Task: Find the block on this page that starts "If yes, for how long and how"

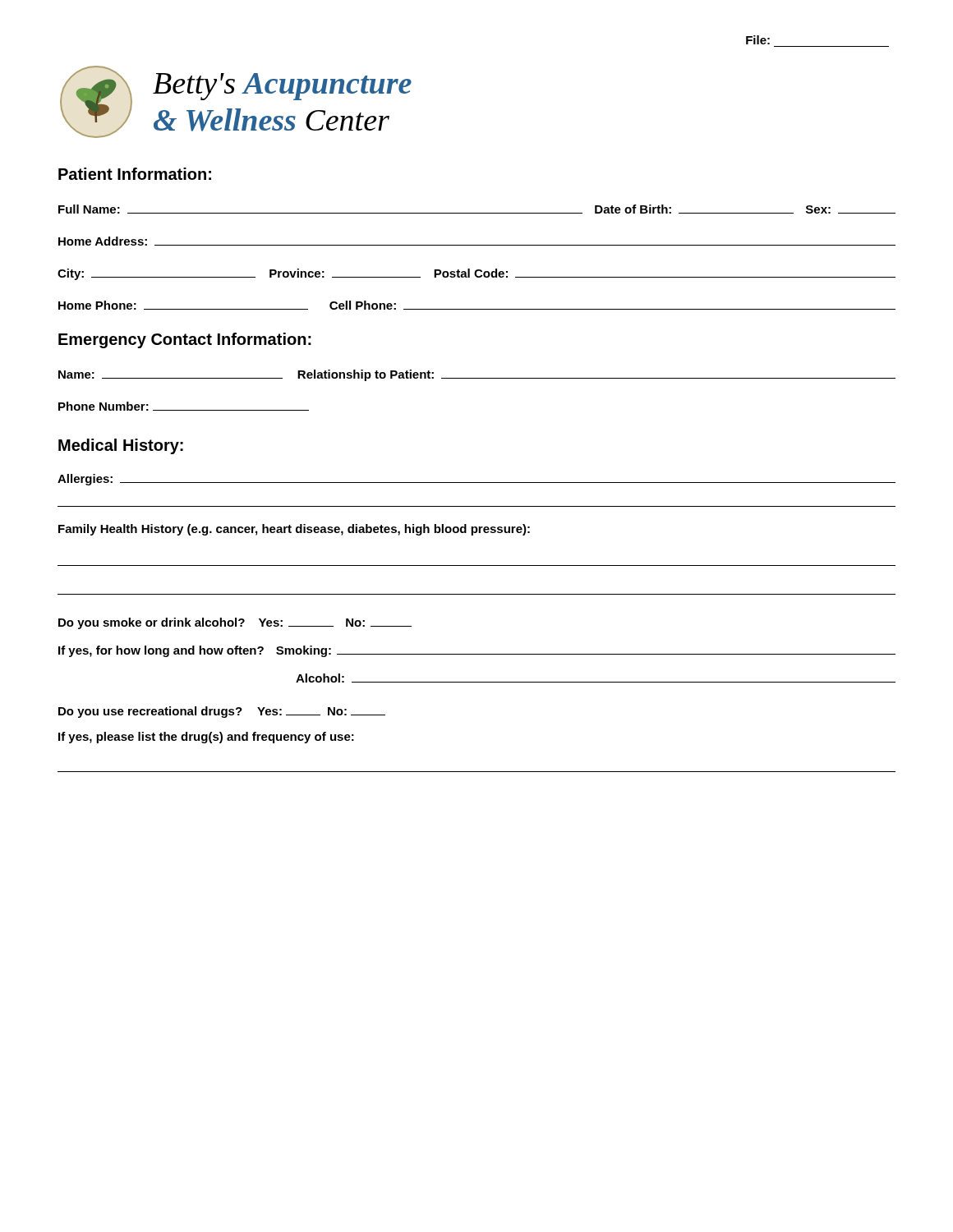Action: 476,649
